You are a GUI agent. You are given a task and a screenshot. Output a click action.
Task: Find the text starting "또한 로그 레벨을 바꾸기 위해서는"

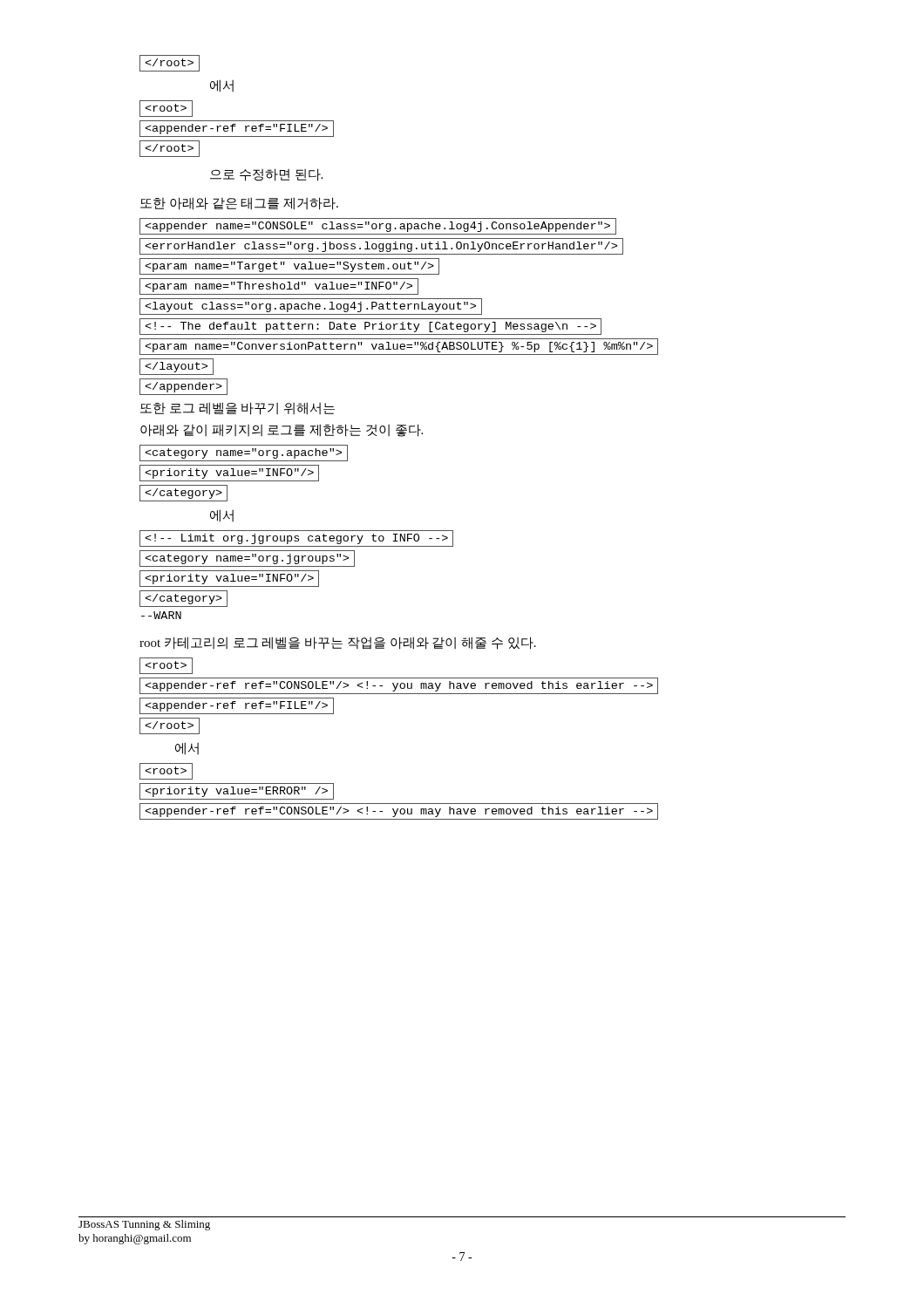coord(238,408)
